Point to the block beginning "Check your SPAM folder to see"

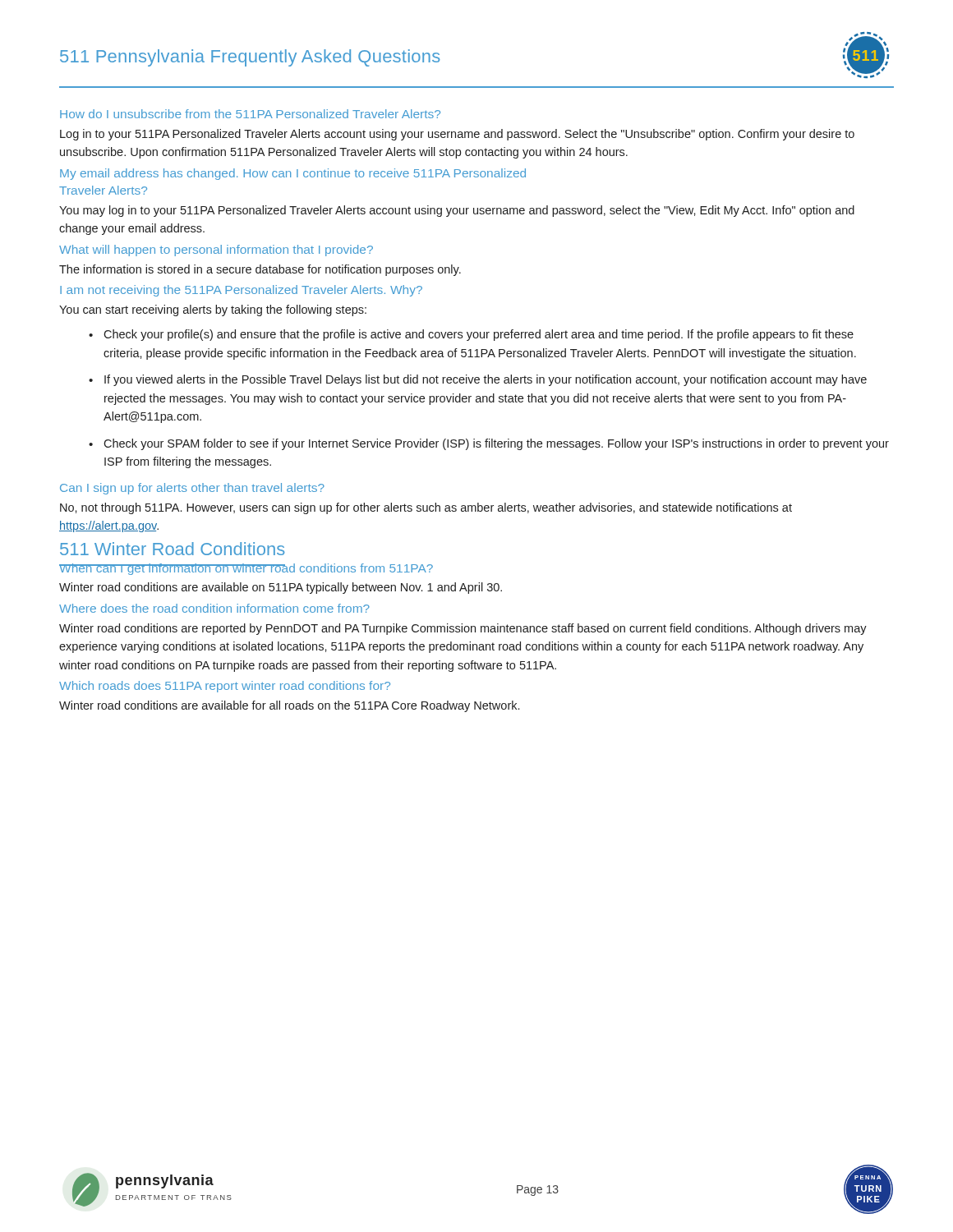496,453
